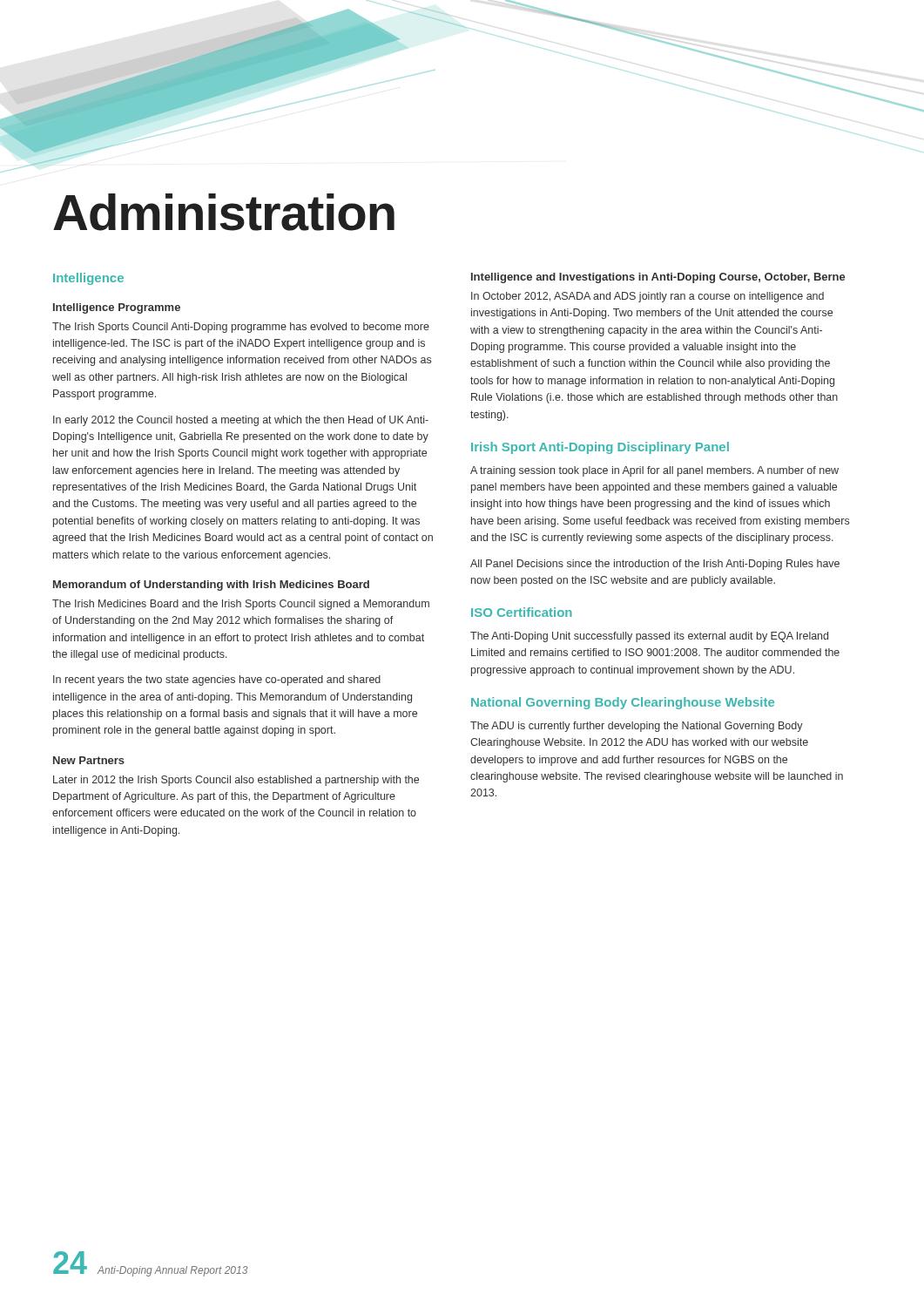Find the illustration

(462, 100)
